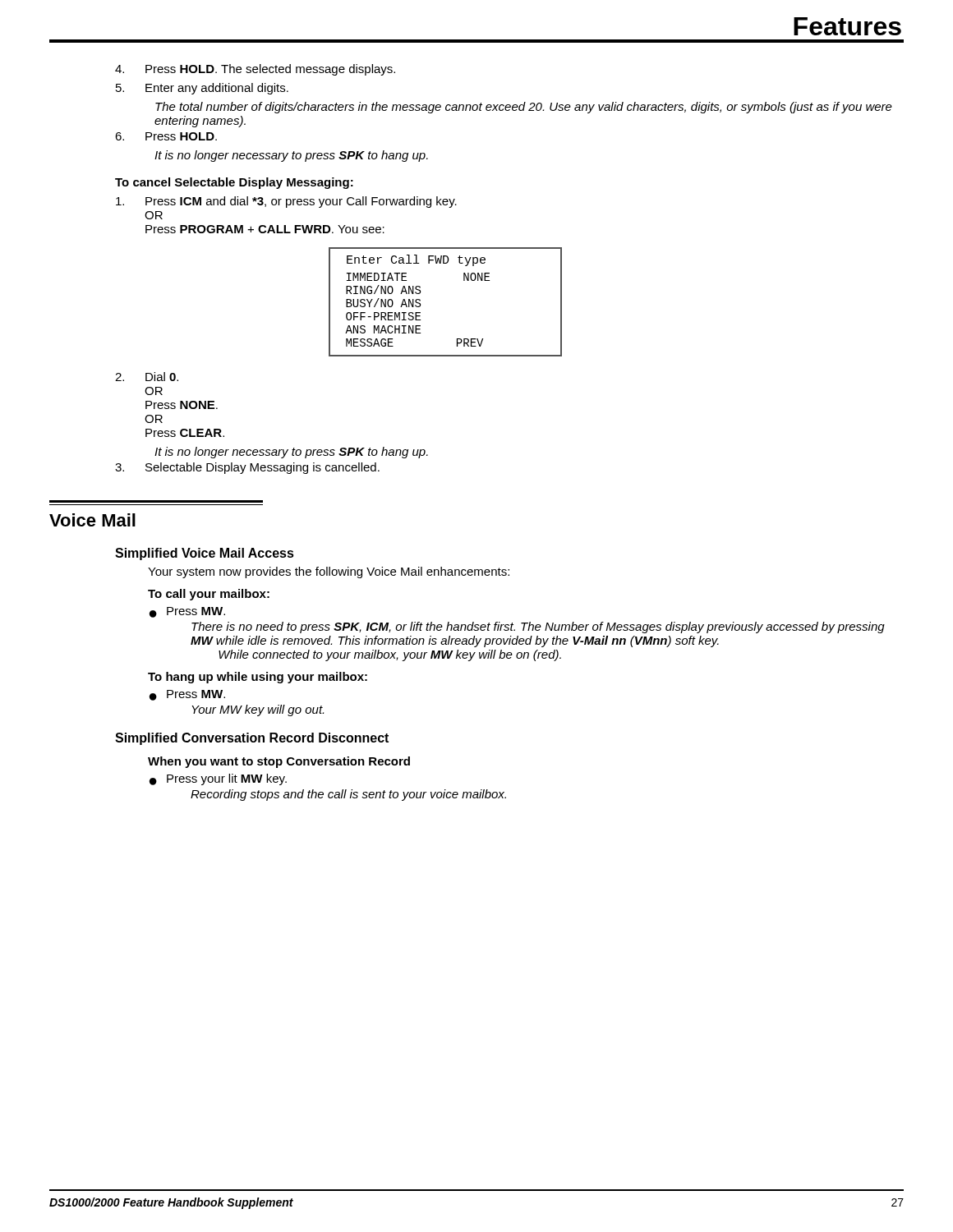This screenshot has height=1232, width=953.
Task: Point to the section header beginning "To hang up while using"
Action: tap(258, 676)
